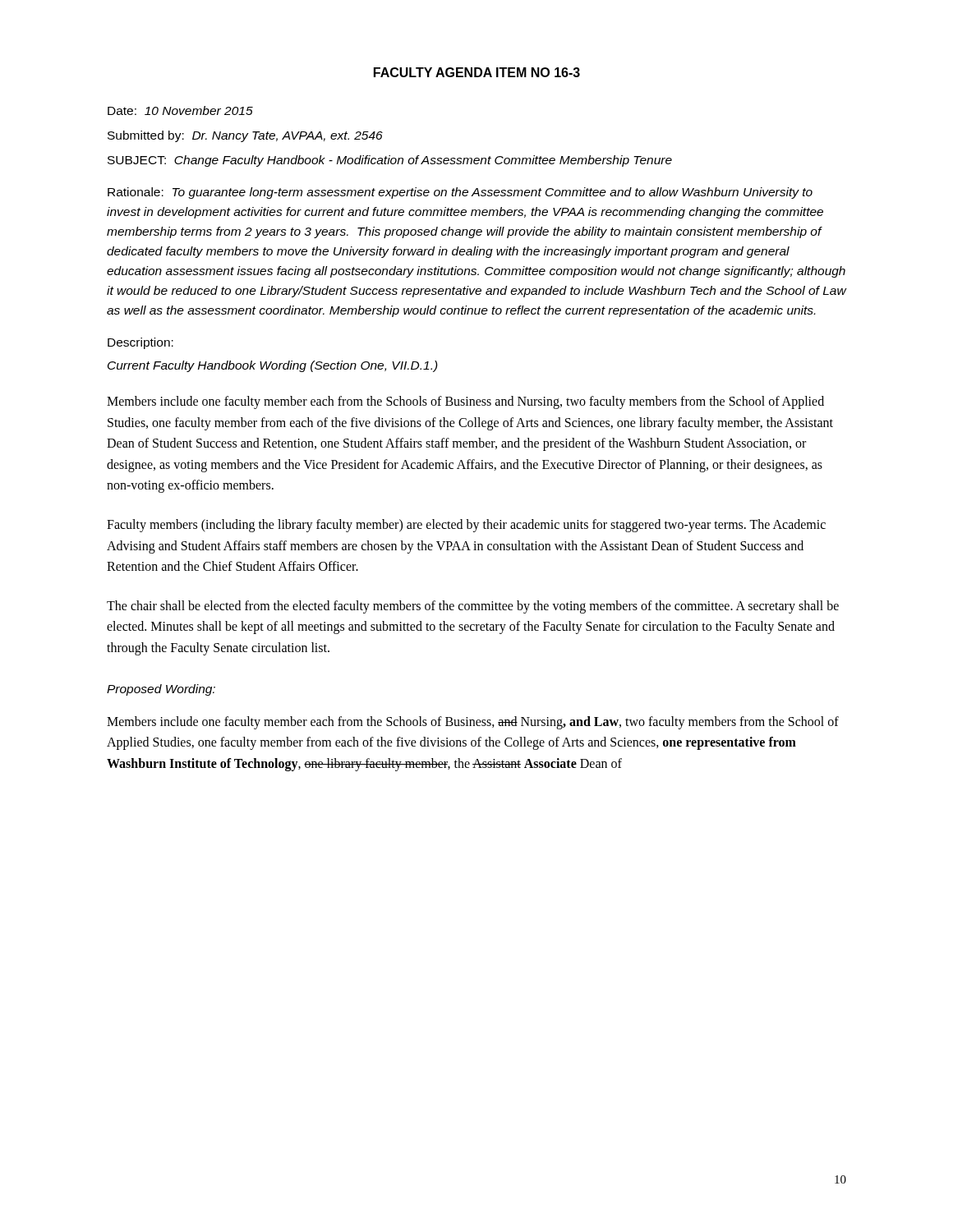Image resolution: width=953 pixels, height=1232 pixels.
Task: Click on the block starting "Proposed Wording:"
Action: click(161, 688)
